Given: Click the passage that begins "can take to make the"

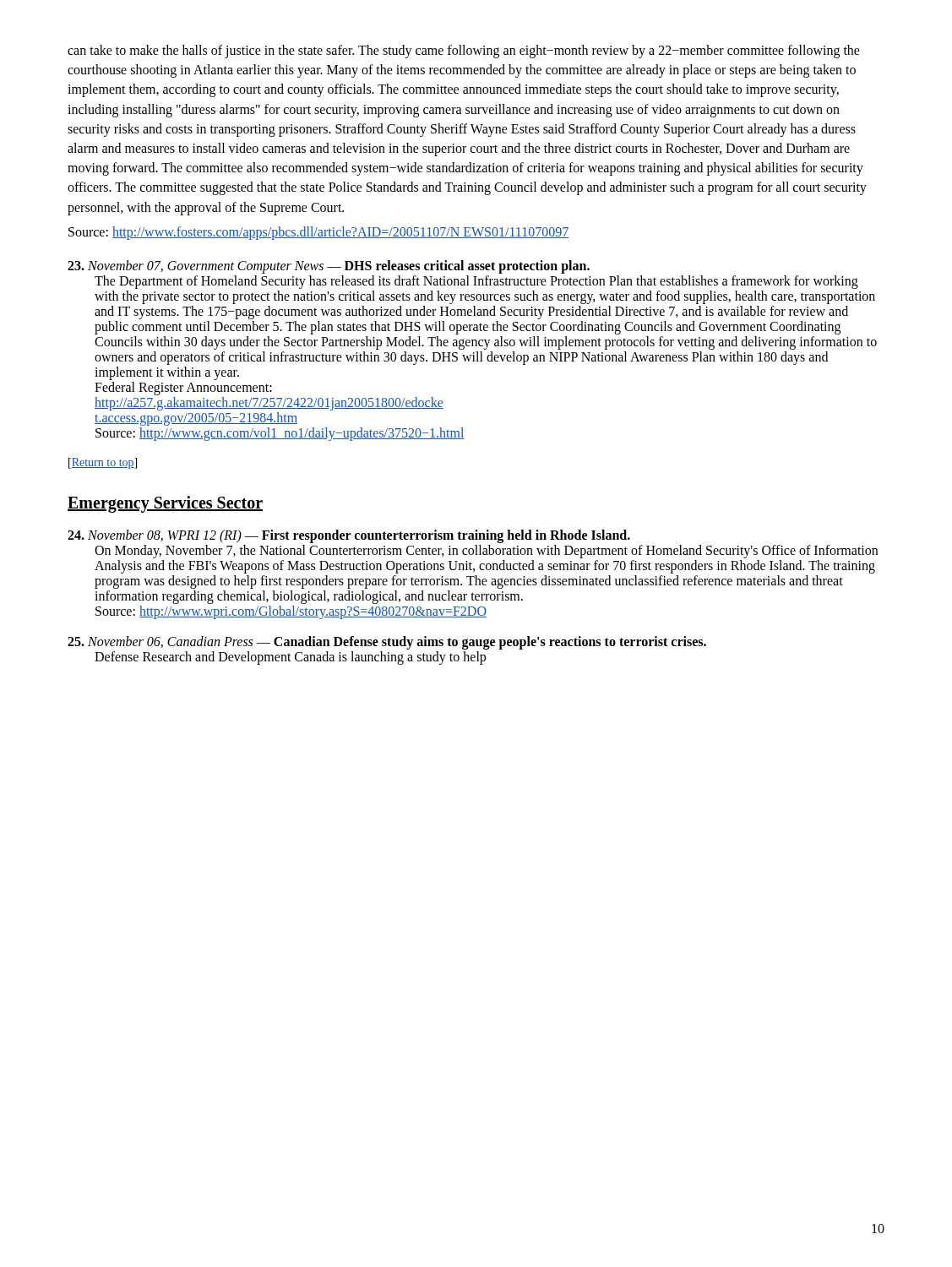Looking at the screenshot, I should coord(467,129).
